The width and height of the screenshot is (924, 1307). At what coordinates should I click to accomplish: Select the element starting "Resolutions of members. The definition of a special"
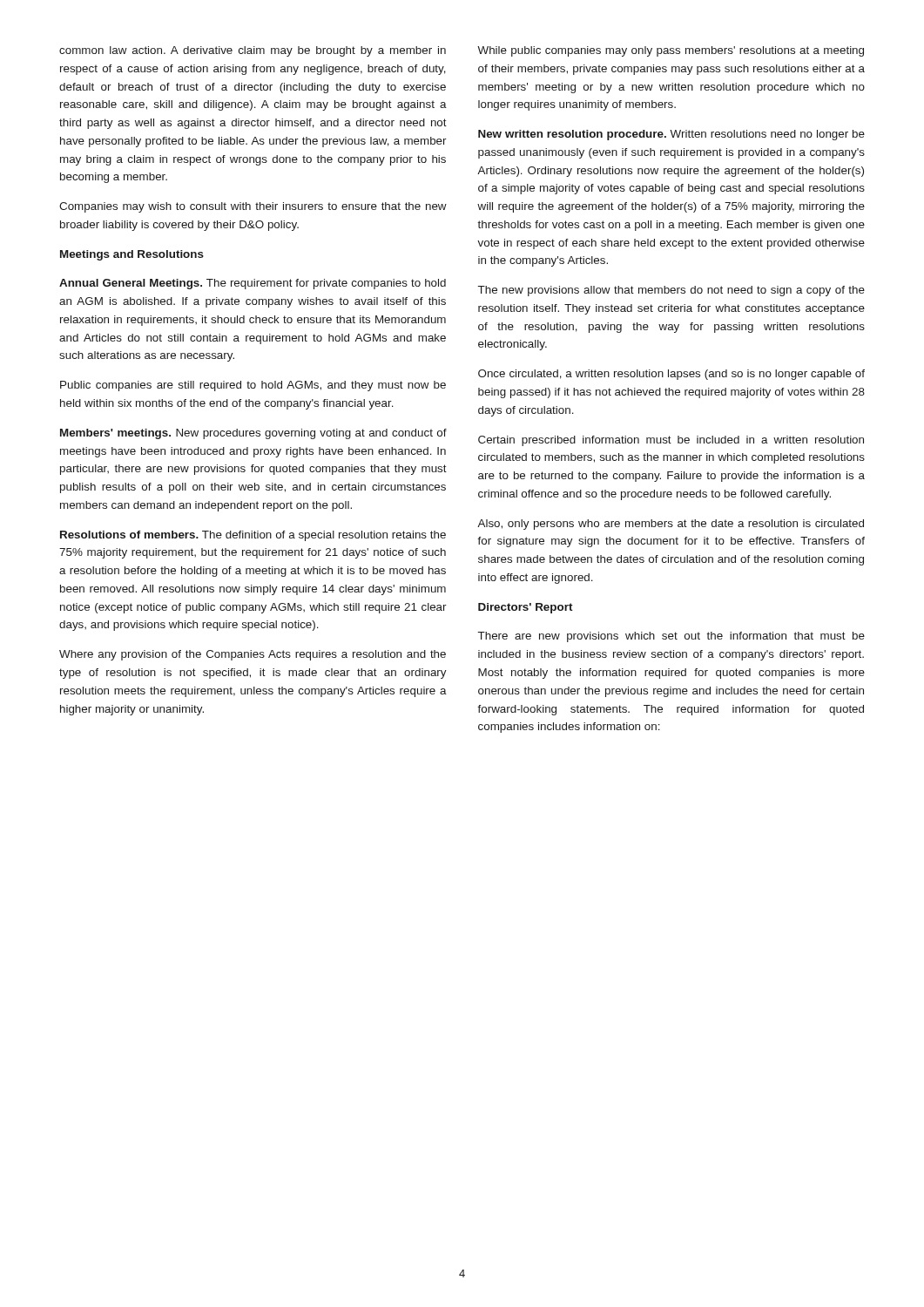253,580
